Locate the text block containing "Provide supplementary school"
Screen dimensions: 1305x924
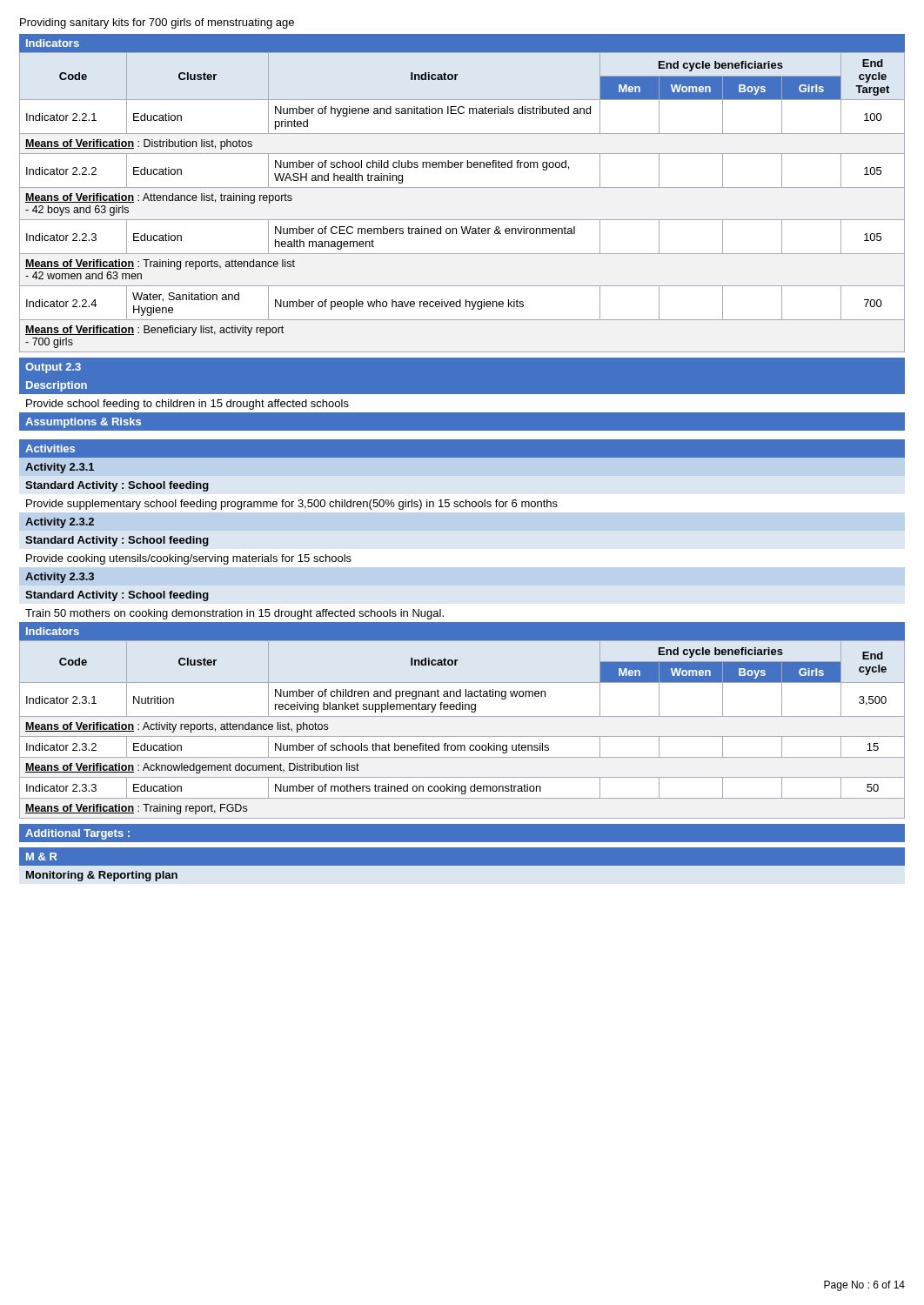pyautogui.click(x=291, y=503)
